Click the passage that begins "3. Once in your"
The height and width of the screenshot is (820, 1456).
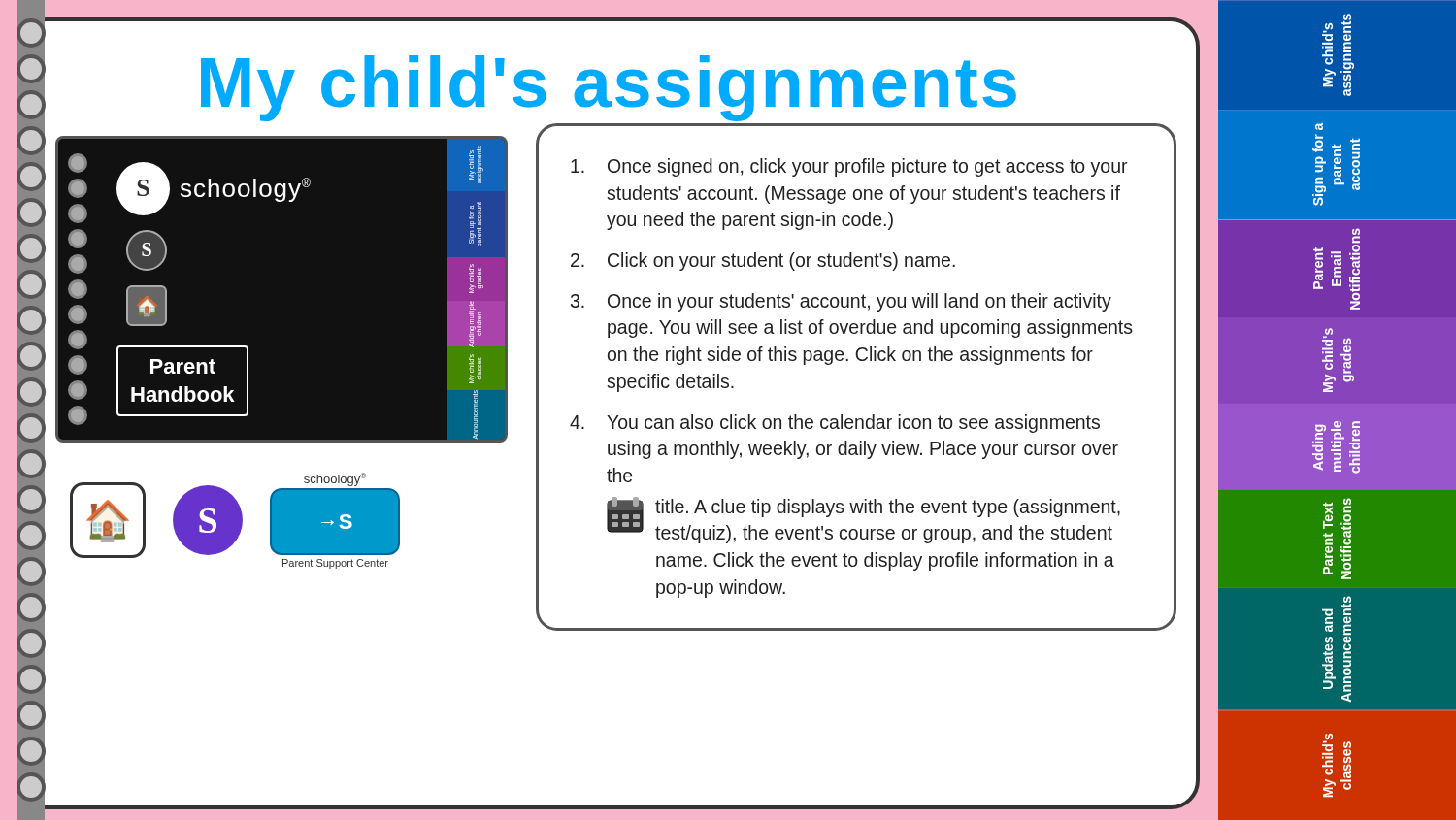point(856,342)
